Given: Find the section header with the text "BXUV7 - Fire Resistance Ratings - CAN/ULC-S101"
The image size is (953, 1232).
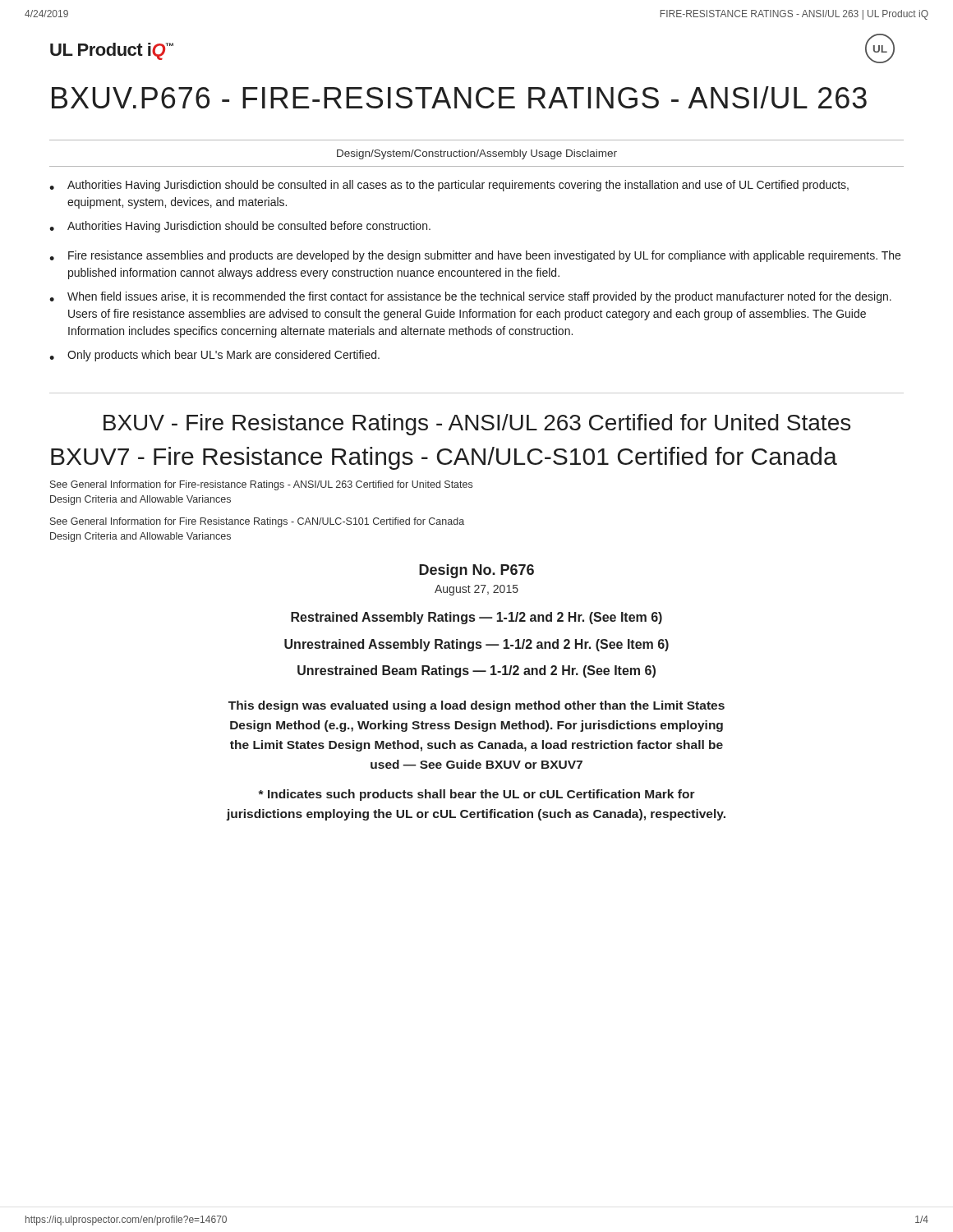Looking at the screenshot, I should click(x=443, y=457).
